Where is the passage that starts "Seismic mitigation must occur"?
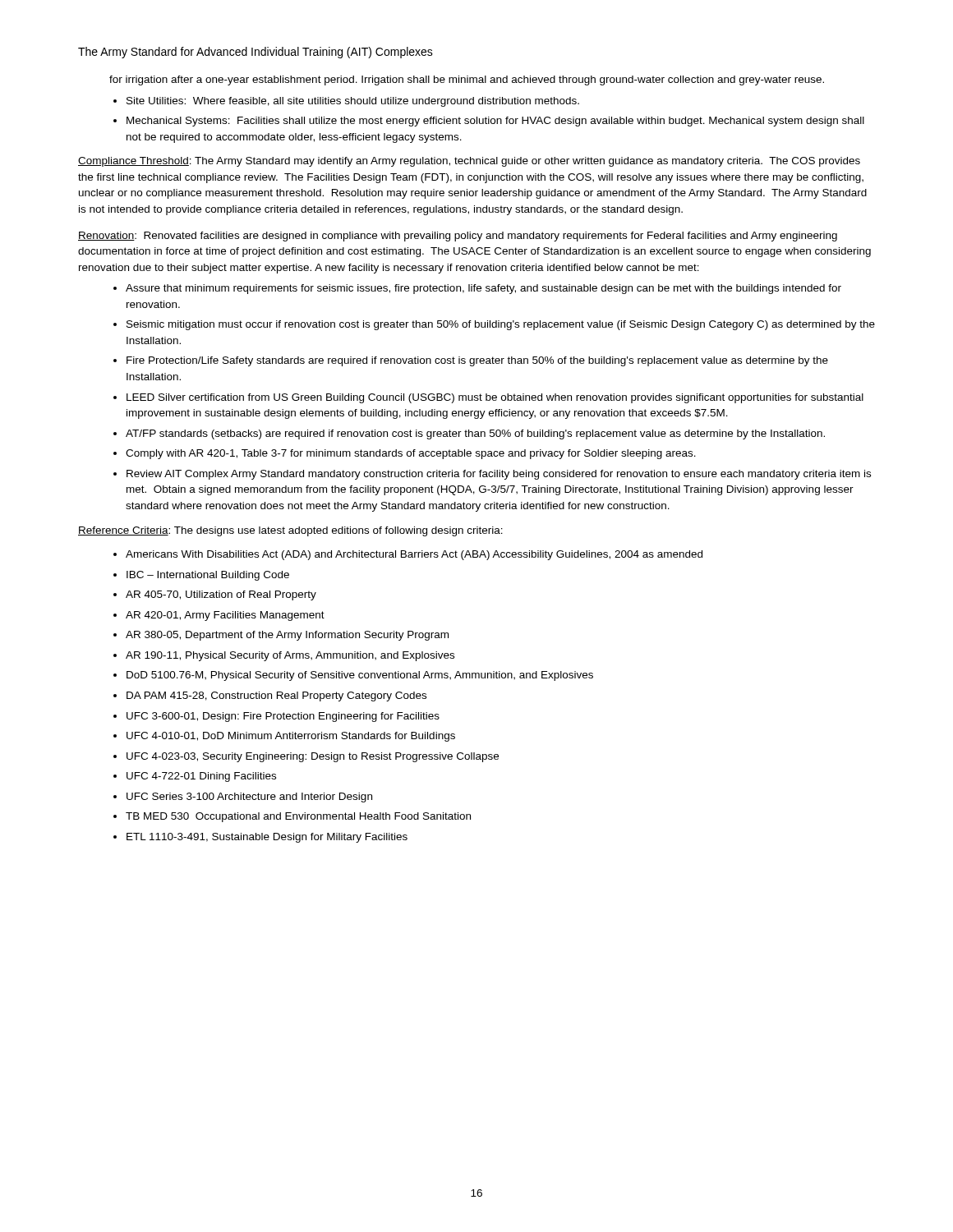 click(500, 332)
